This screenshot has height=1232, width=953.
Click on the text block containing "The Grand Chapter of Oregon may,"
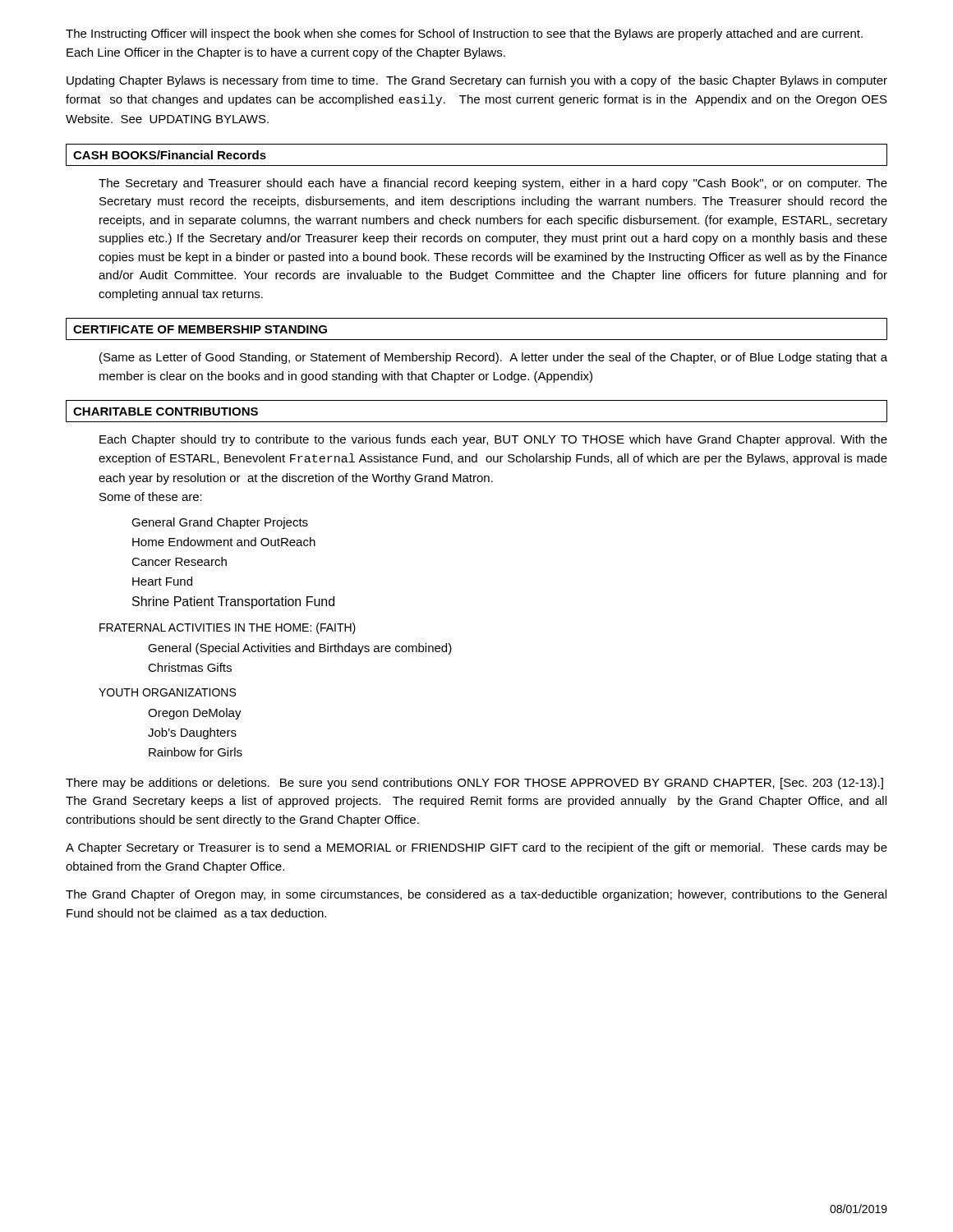coord(476,903)
